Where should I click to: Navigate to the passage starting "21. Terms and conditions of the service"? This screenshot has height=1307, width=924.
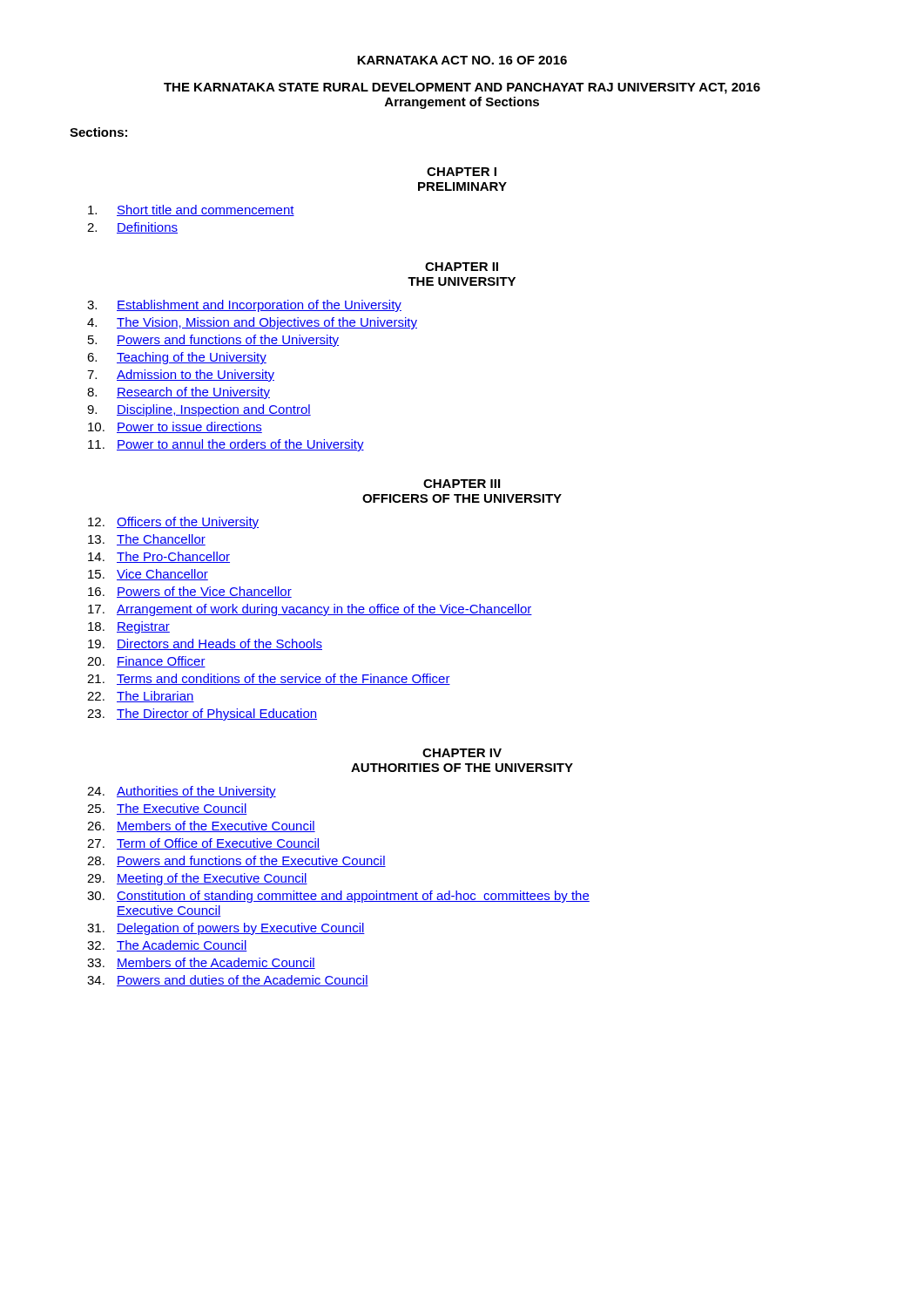point(268,678)
